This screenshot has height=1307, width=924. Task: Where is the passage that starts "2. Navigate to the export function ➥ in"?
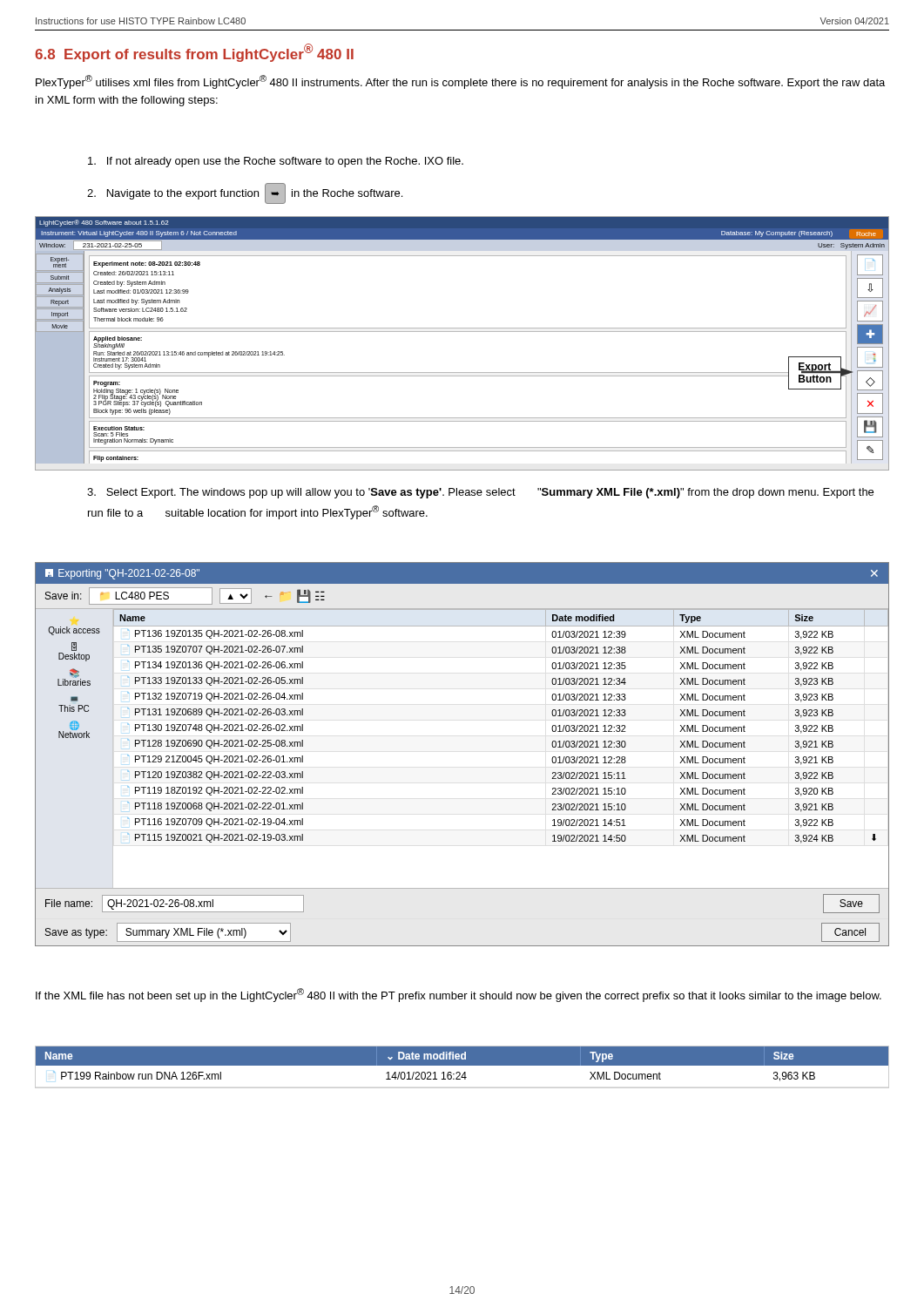245,193
